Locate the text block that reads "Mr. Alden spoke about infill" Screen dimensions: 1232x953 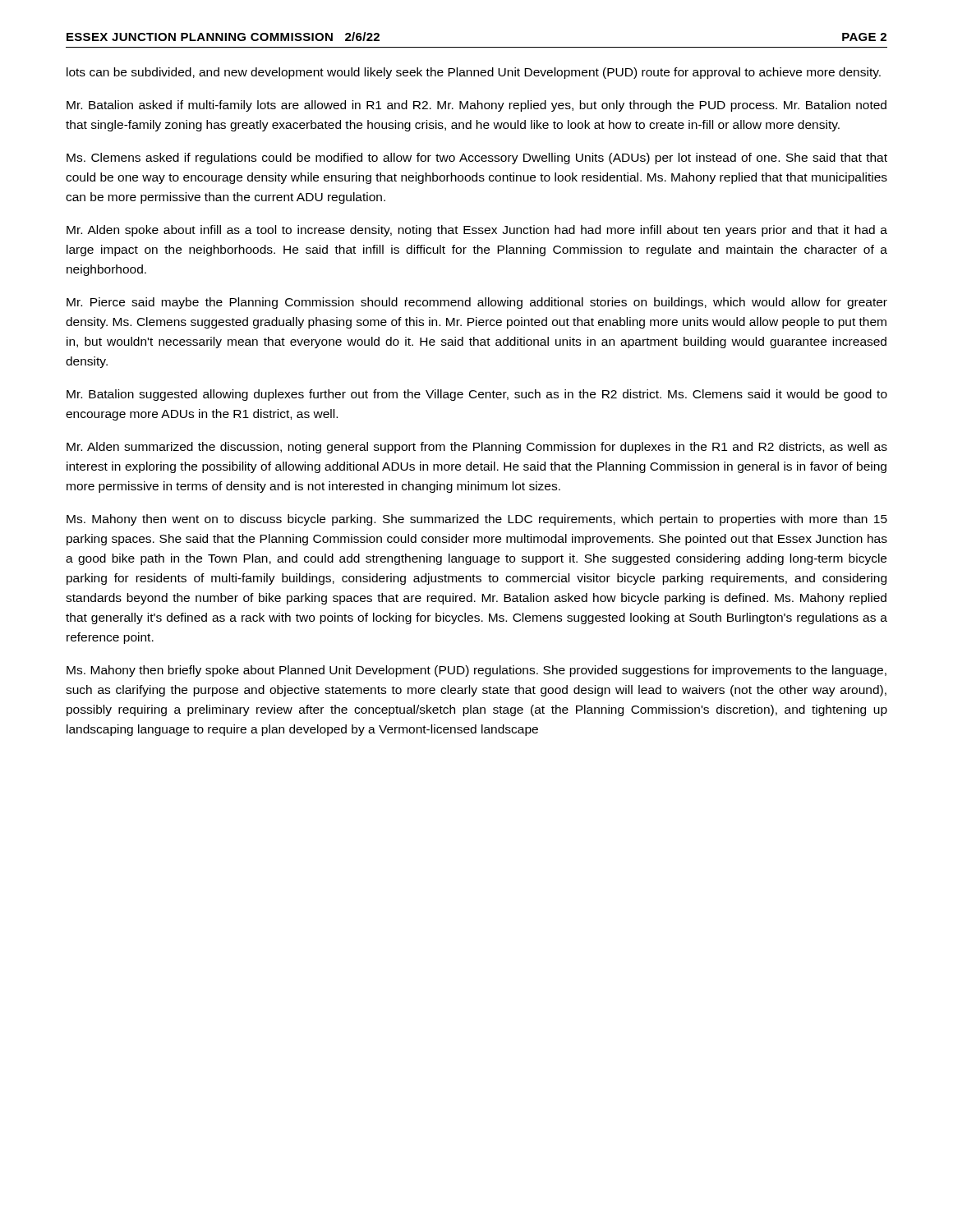476,249
